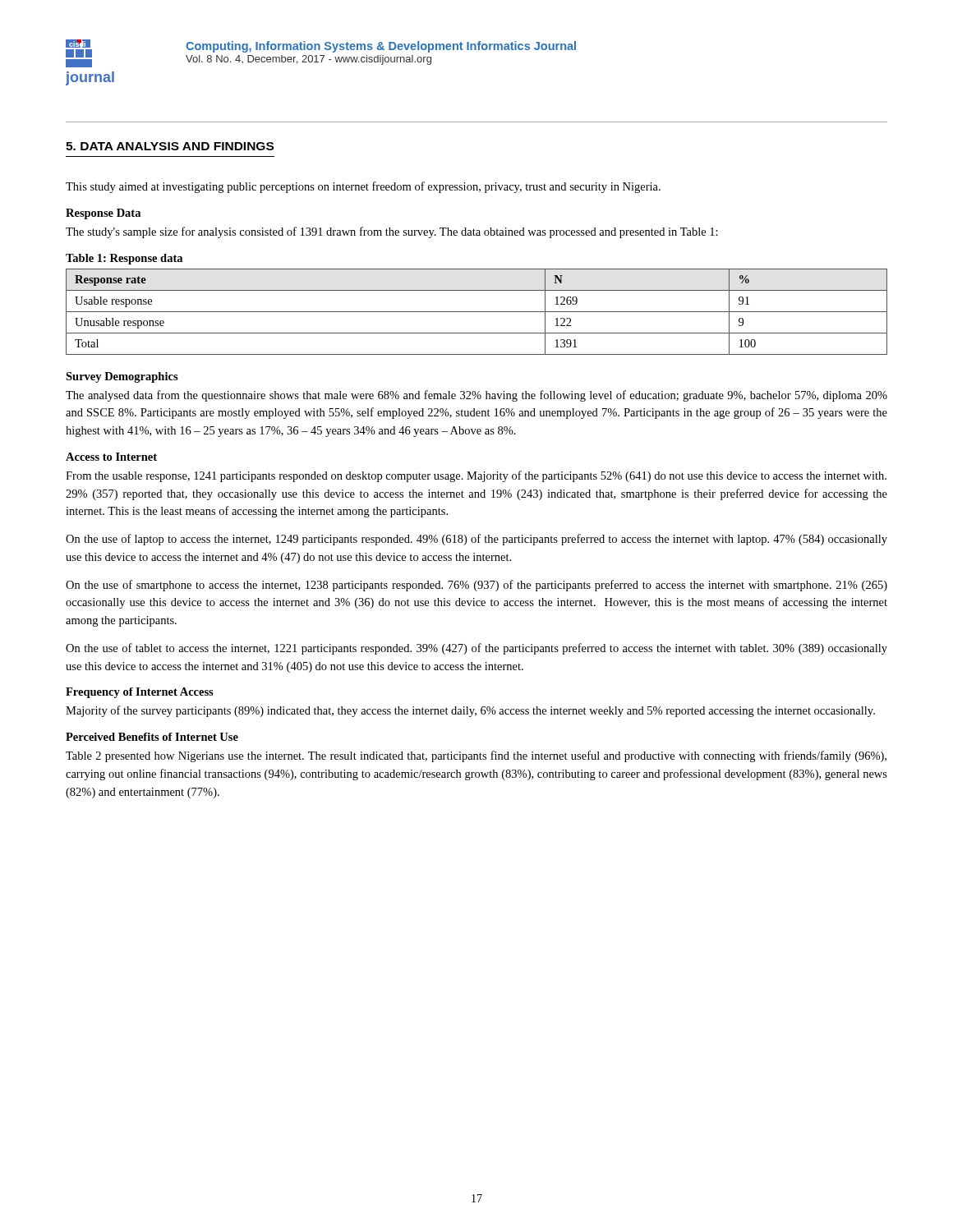This screenshot has height=1232, width=953.
Task: Where does it say "5. DATA ANALYSIS AND FINDINGS"?
Action: 170,148
